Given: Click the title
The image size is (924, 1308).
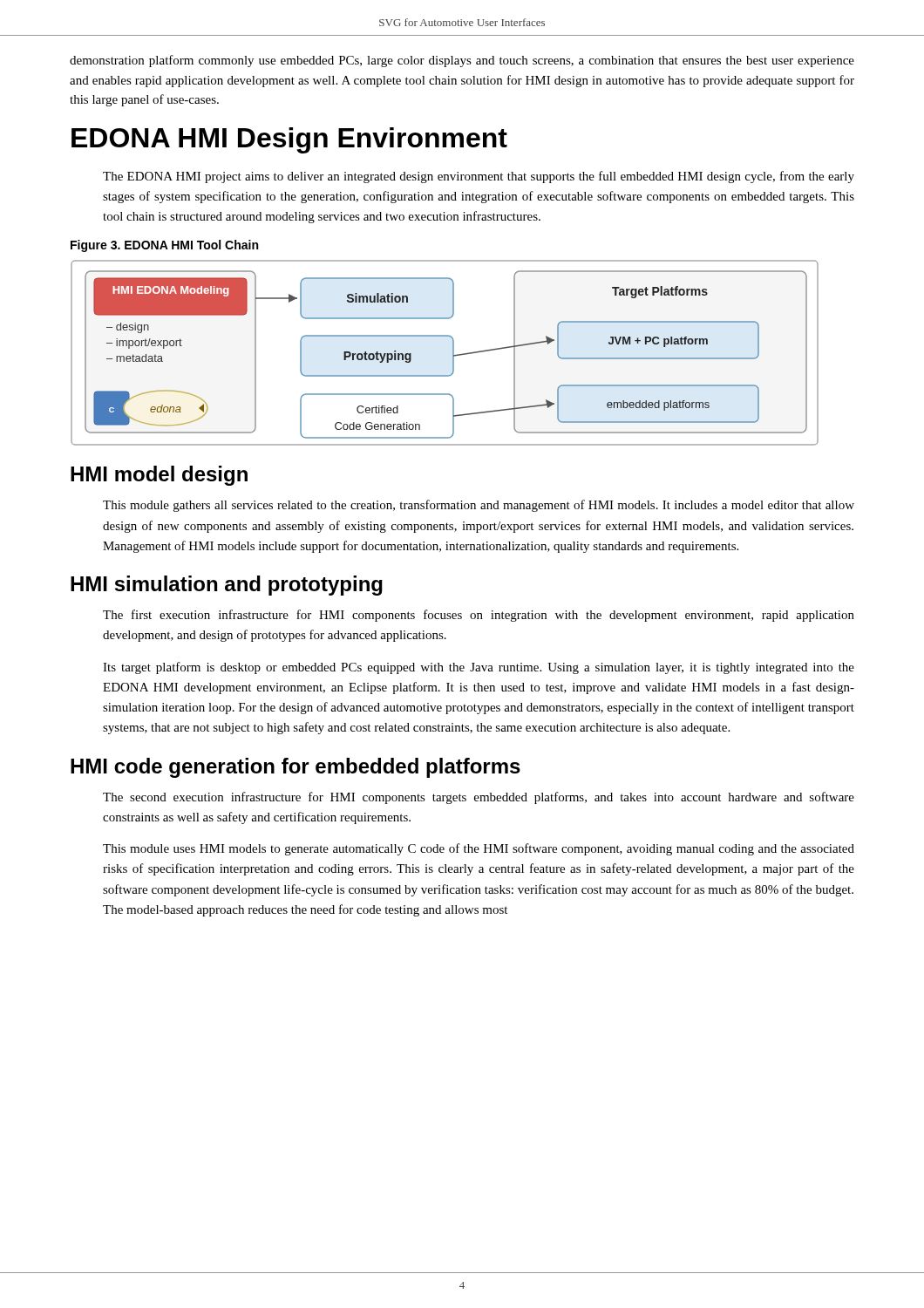Looking at the screenshot, I should pyautogui.click(x=462, y=138).
